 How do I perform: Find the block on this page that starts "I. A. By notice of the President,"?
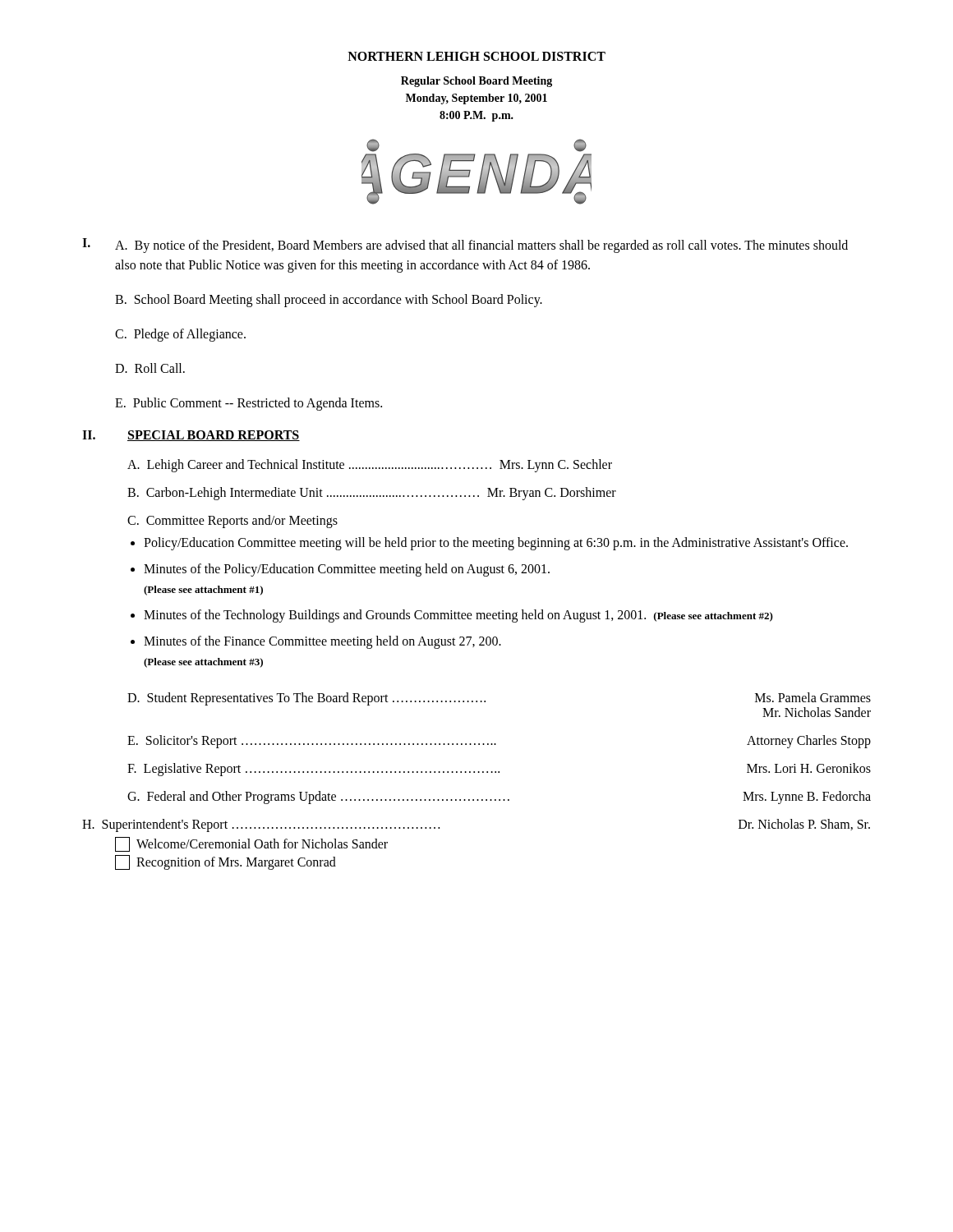(x=476, y=255)
